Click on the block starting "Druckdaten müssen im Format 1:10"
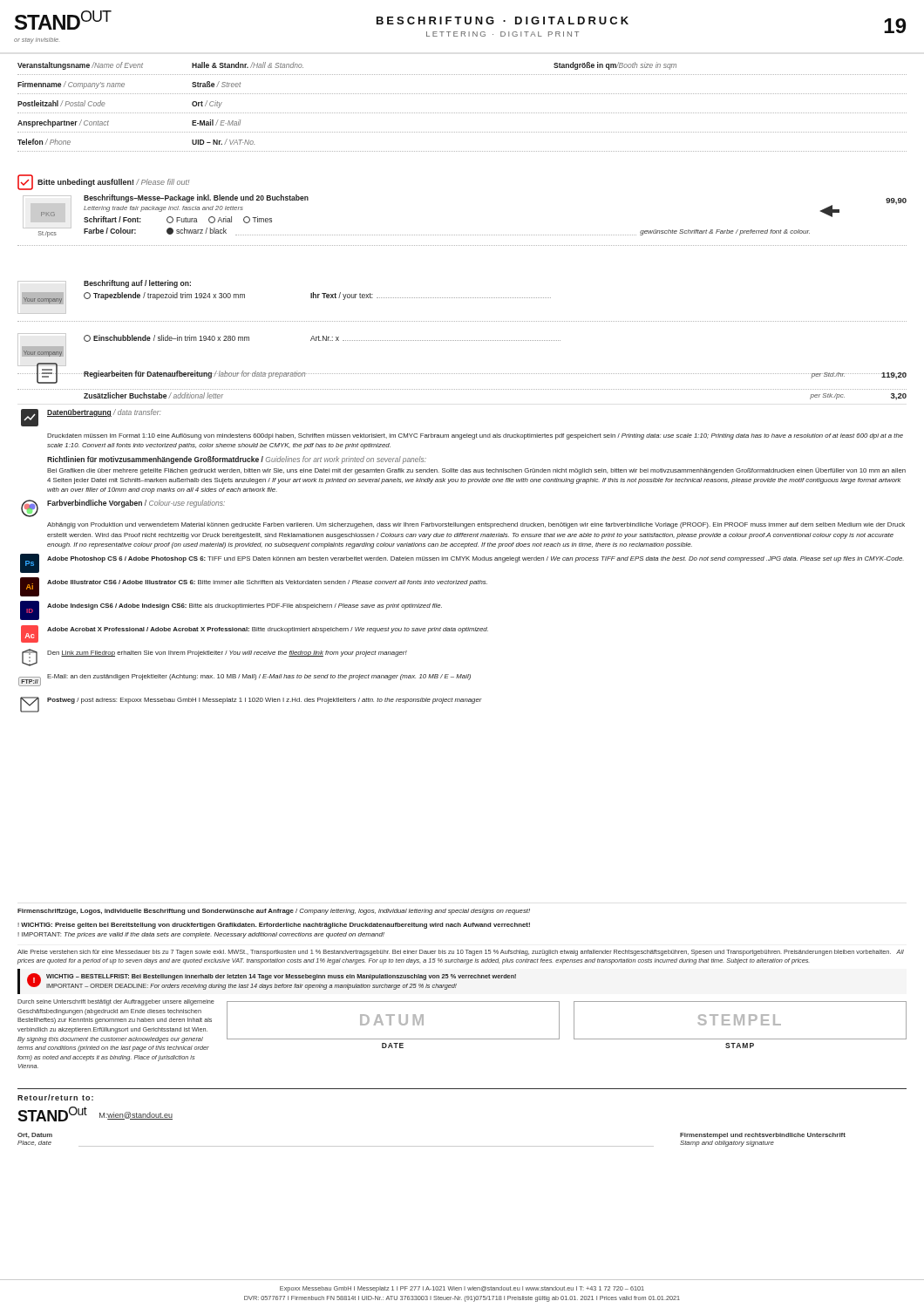924x1308 pixels. coord(475,440)
